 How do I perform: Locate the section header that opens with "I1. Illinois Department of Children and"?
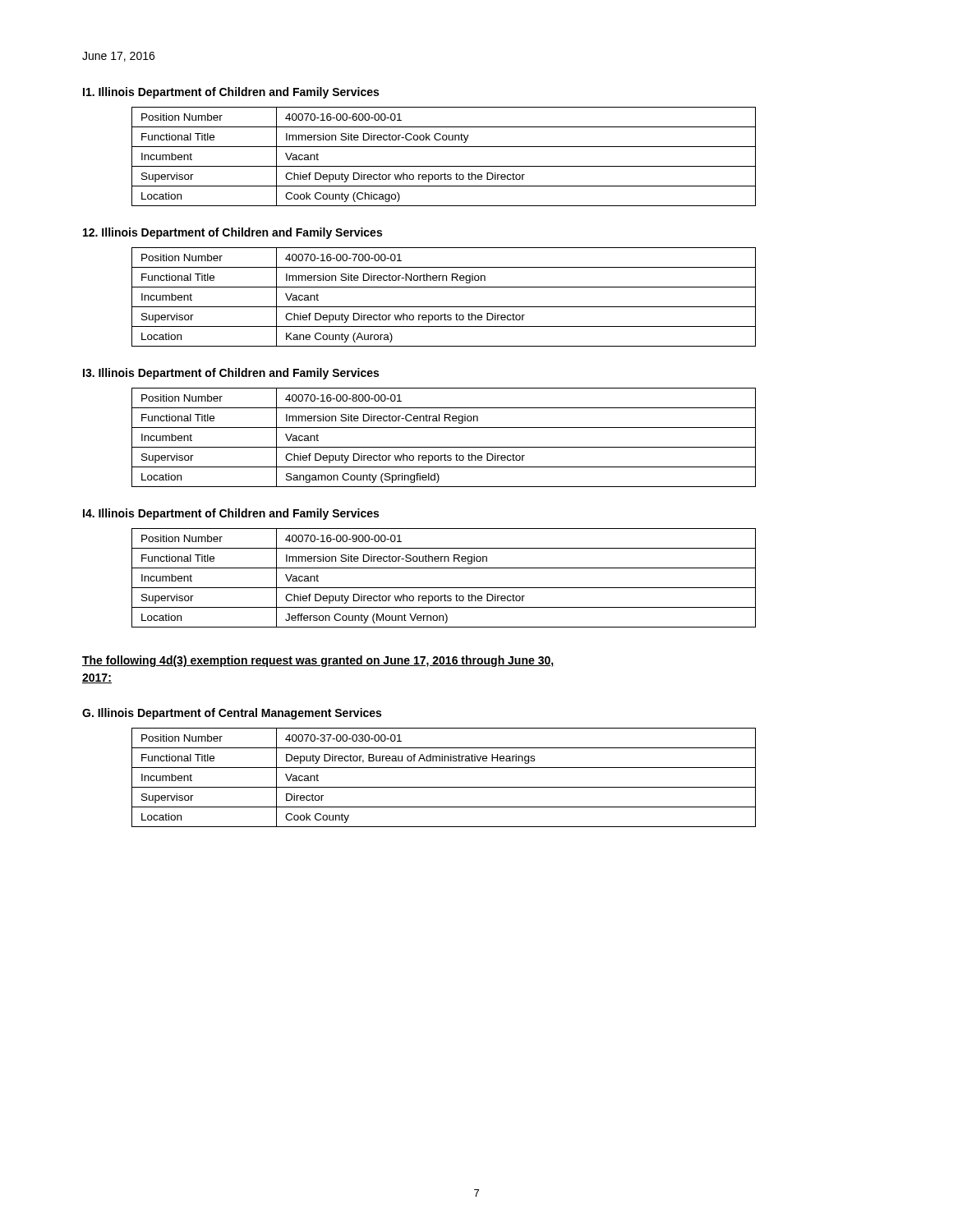click(231, 92)
